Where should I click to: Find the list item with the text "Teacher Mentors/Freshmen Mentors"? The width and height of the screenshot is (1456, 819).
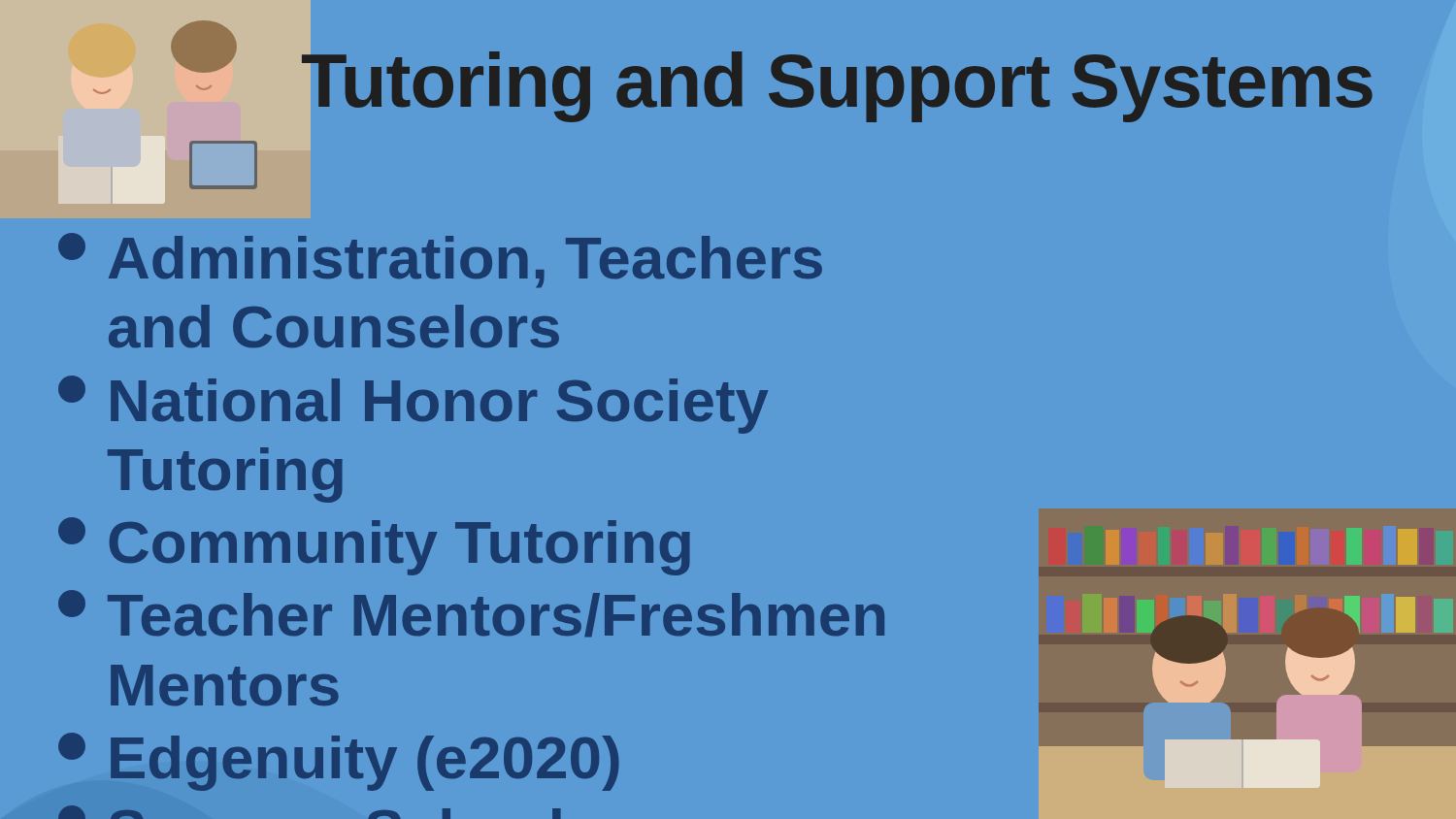[x=495, y=650]
